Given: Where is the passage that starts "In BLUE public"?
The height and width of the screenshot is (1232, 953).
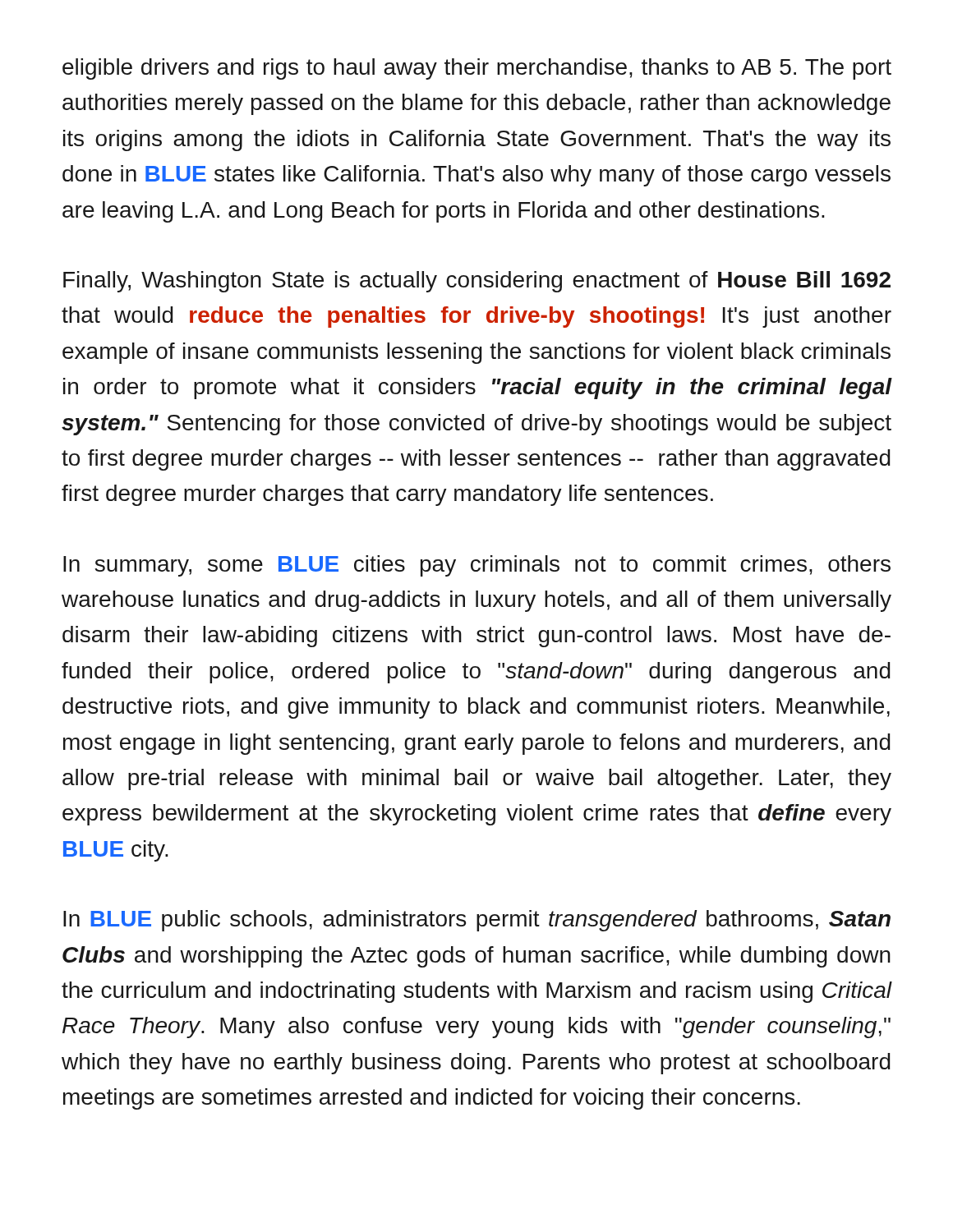Looking at the screenshot, I should coord(476,1008).
